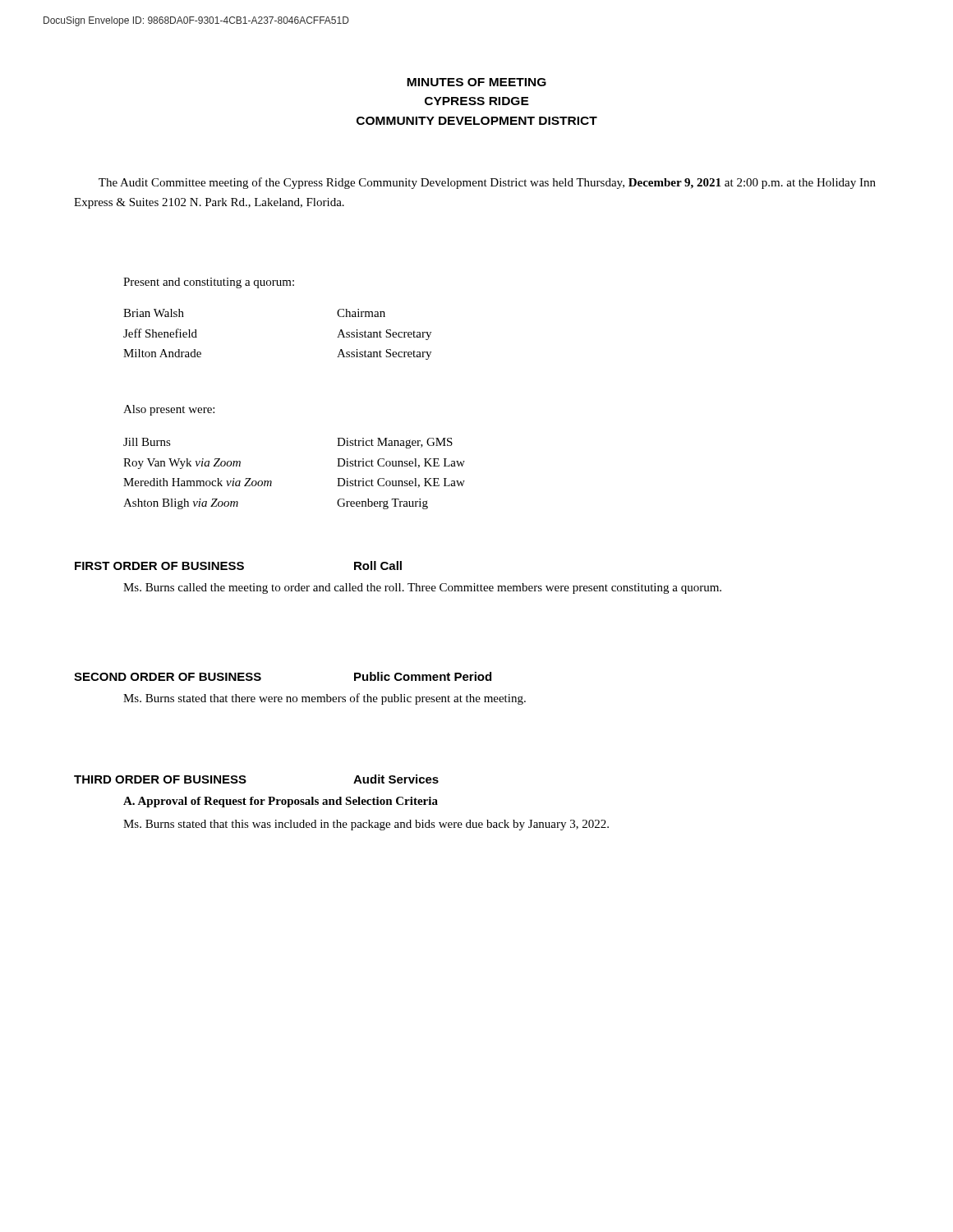The width and height of the screenshot is (953, 1232).
Task: Locate the list item that reads "A. Approval of Request for Proposals"
Action: [281, 801]
